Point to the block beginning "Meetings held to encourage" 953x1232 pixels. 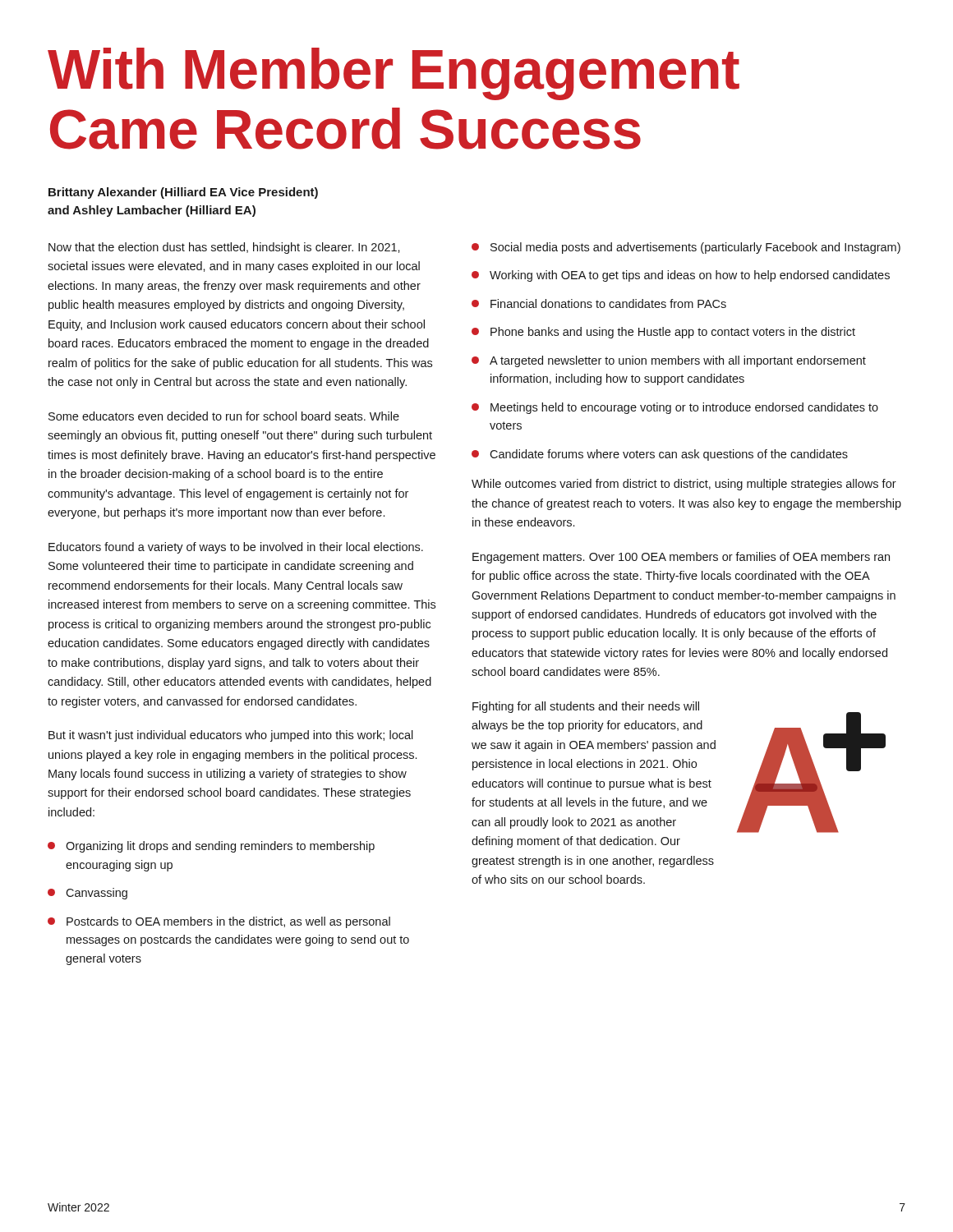coord(684,416)
